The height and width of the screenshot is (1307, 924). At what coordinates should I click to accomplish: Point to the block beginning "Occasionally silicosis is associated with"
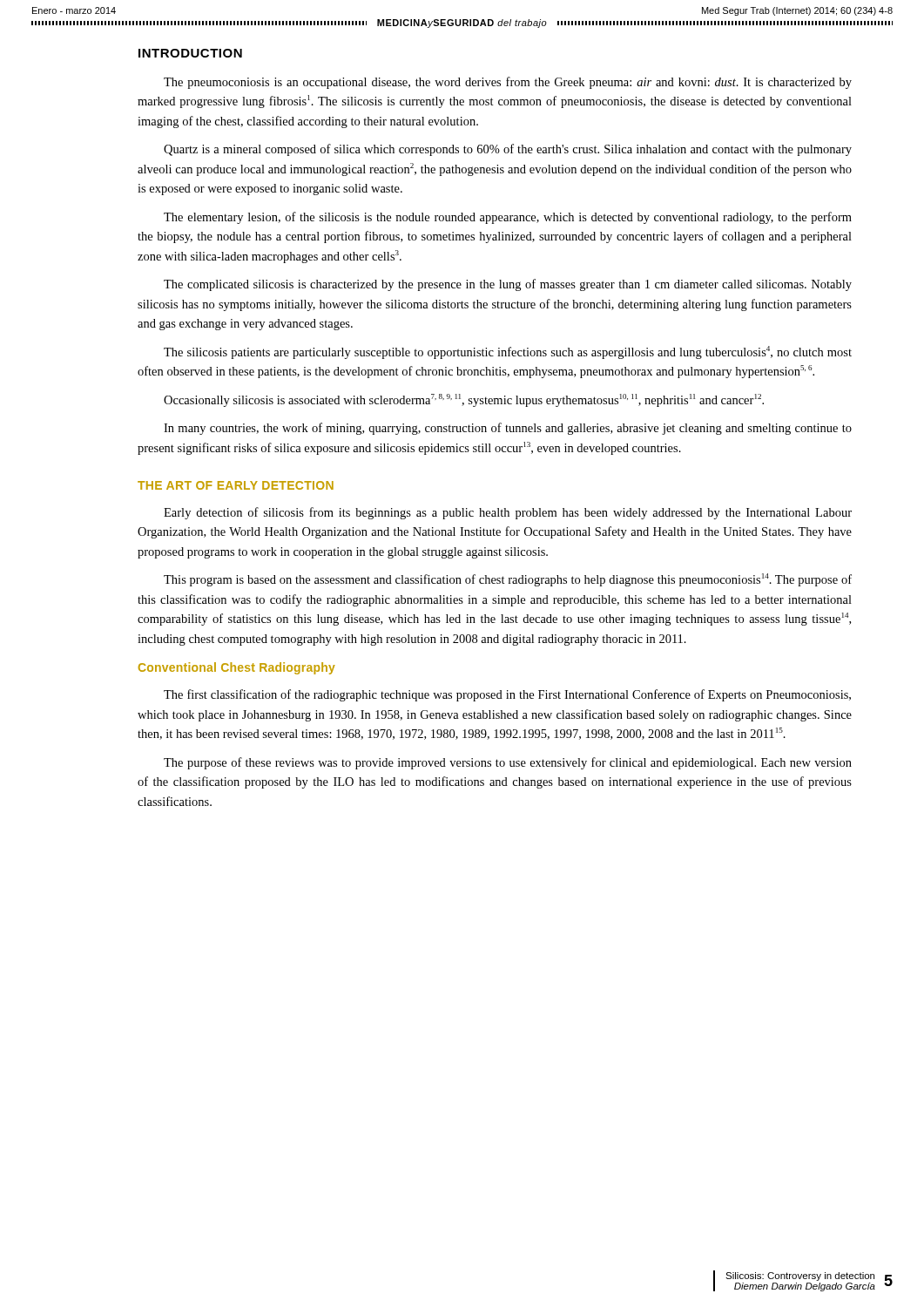coord(495,400)
